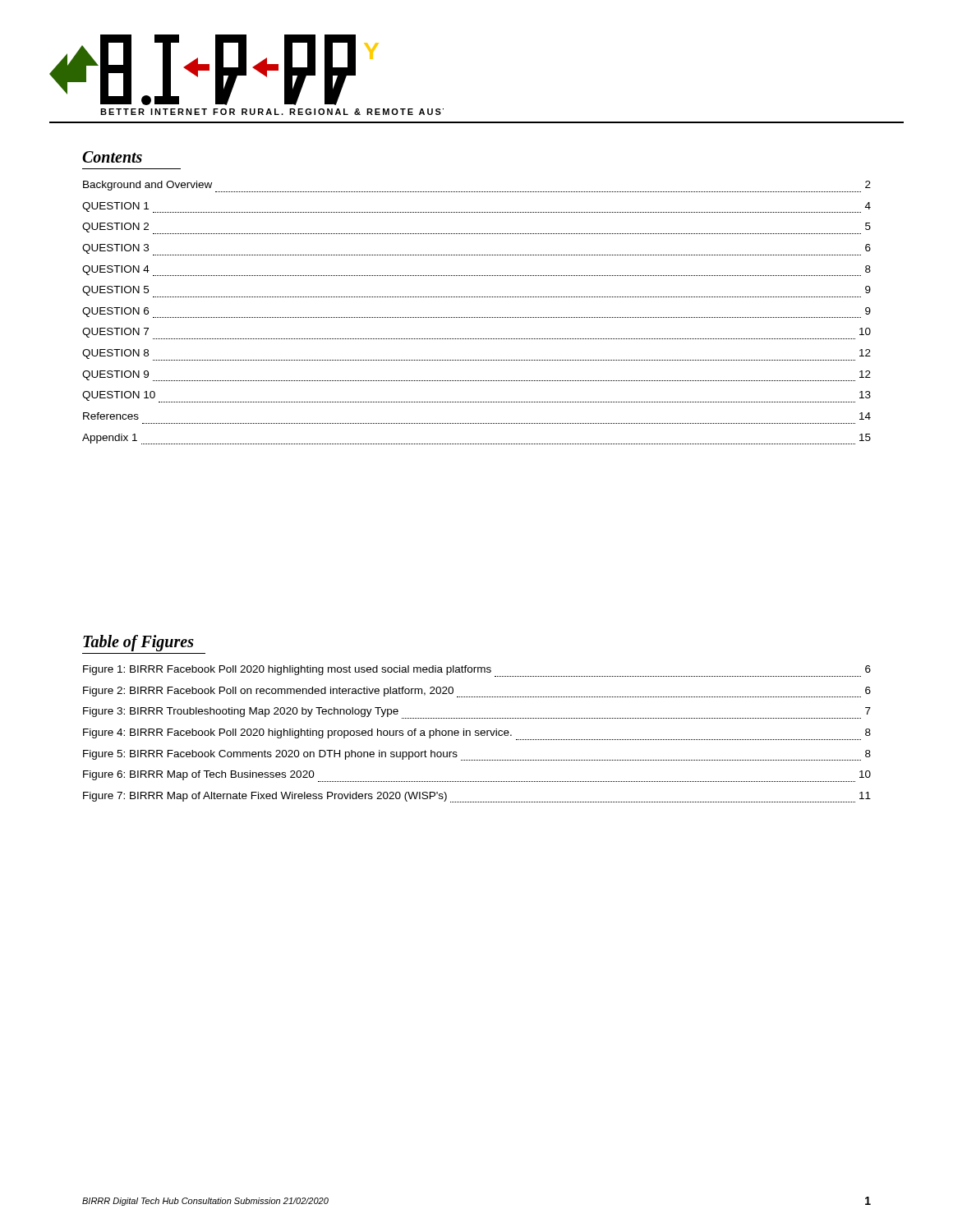Locate the text "QUESTION 8 12"
The image size is (953, 1232).
pyautogui.click(x=476, y=353)
